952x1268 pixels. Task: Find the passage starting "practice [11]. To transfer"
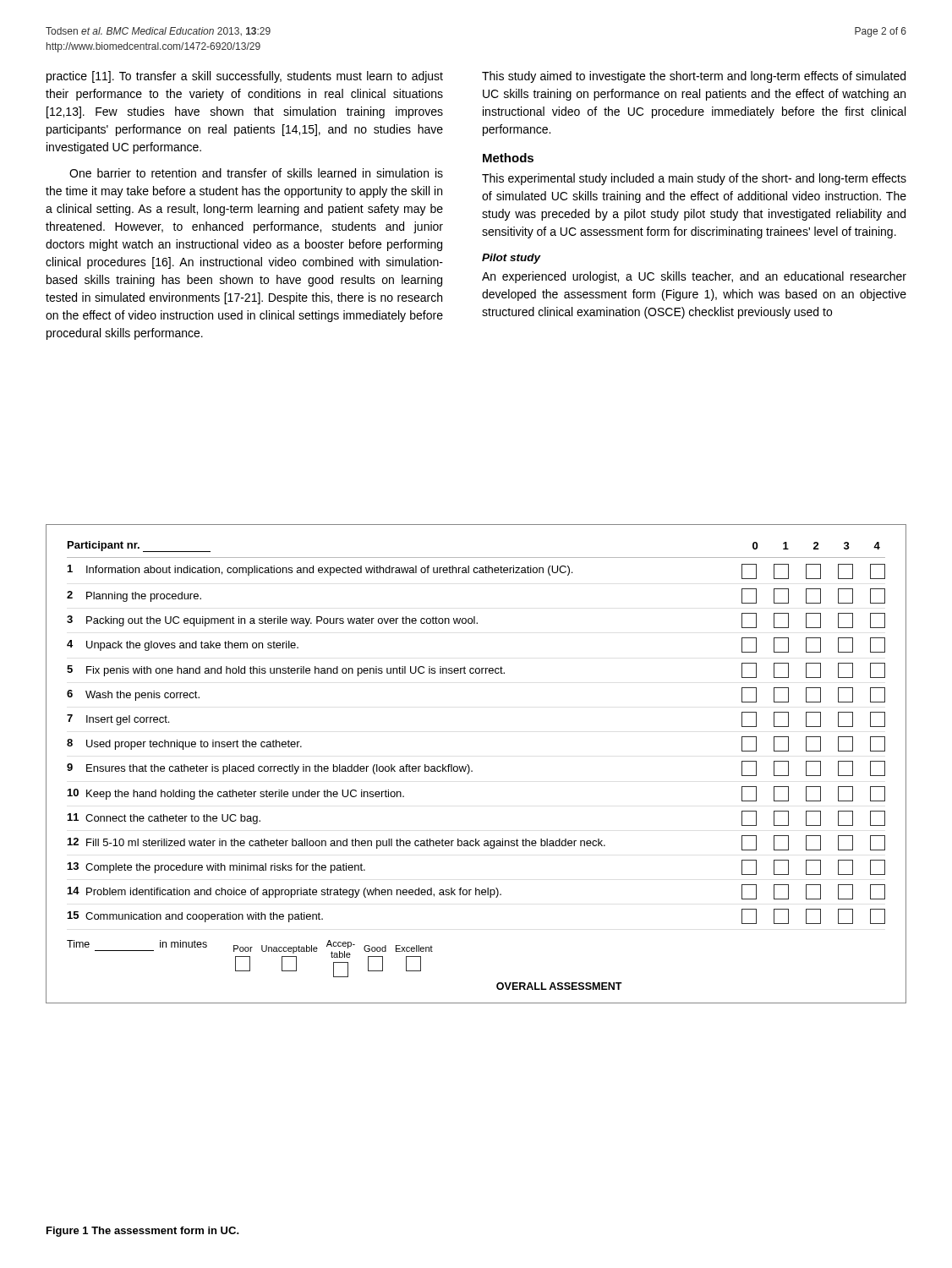click(x=244, y=205)
